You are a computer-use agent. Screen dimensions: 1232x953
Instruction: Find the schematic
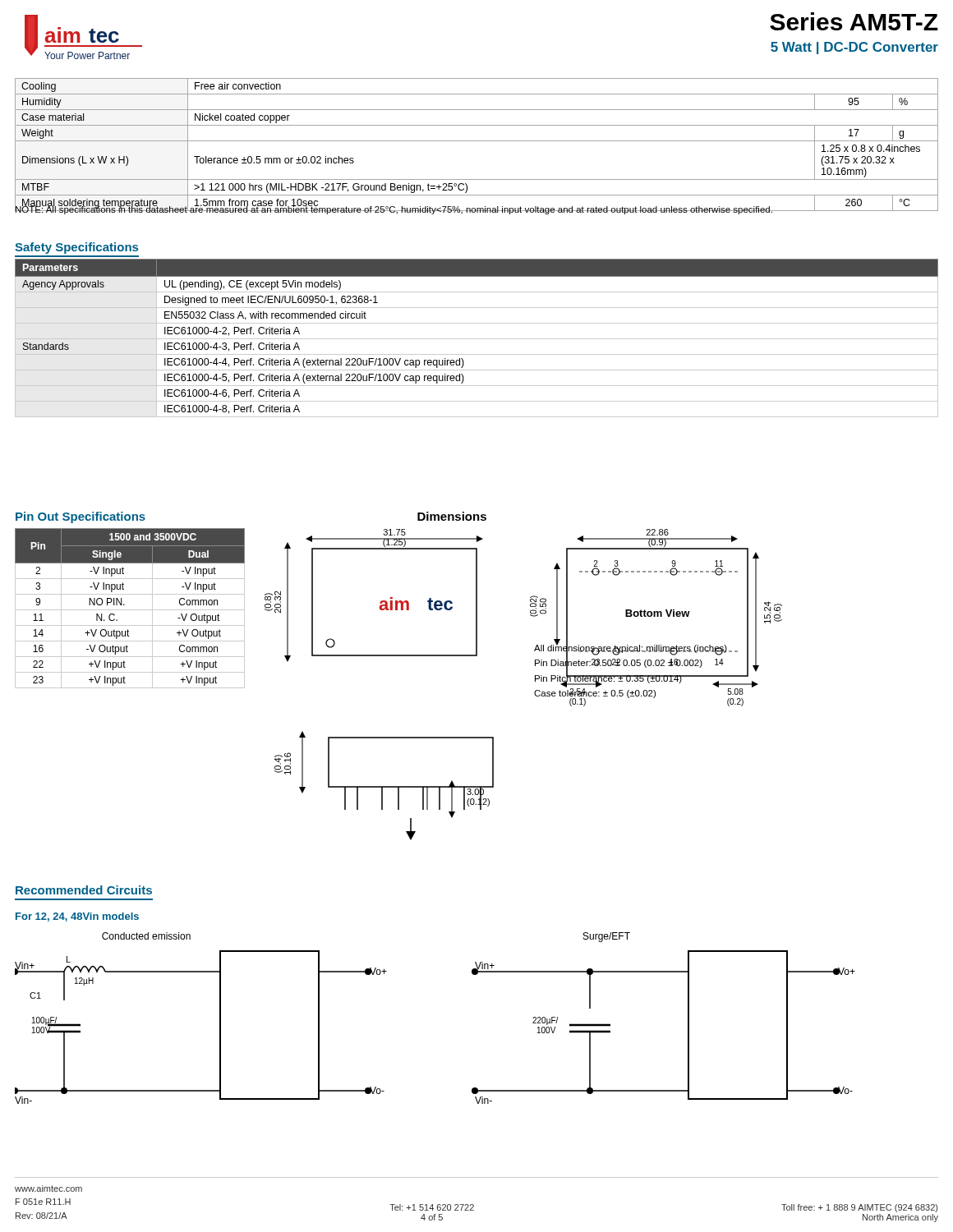coord(476,1037)
